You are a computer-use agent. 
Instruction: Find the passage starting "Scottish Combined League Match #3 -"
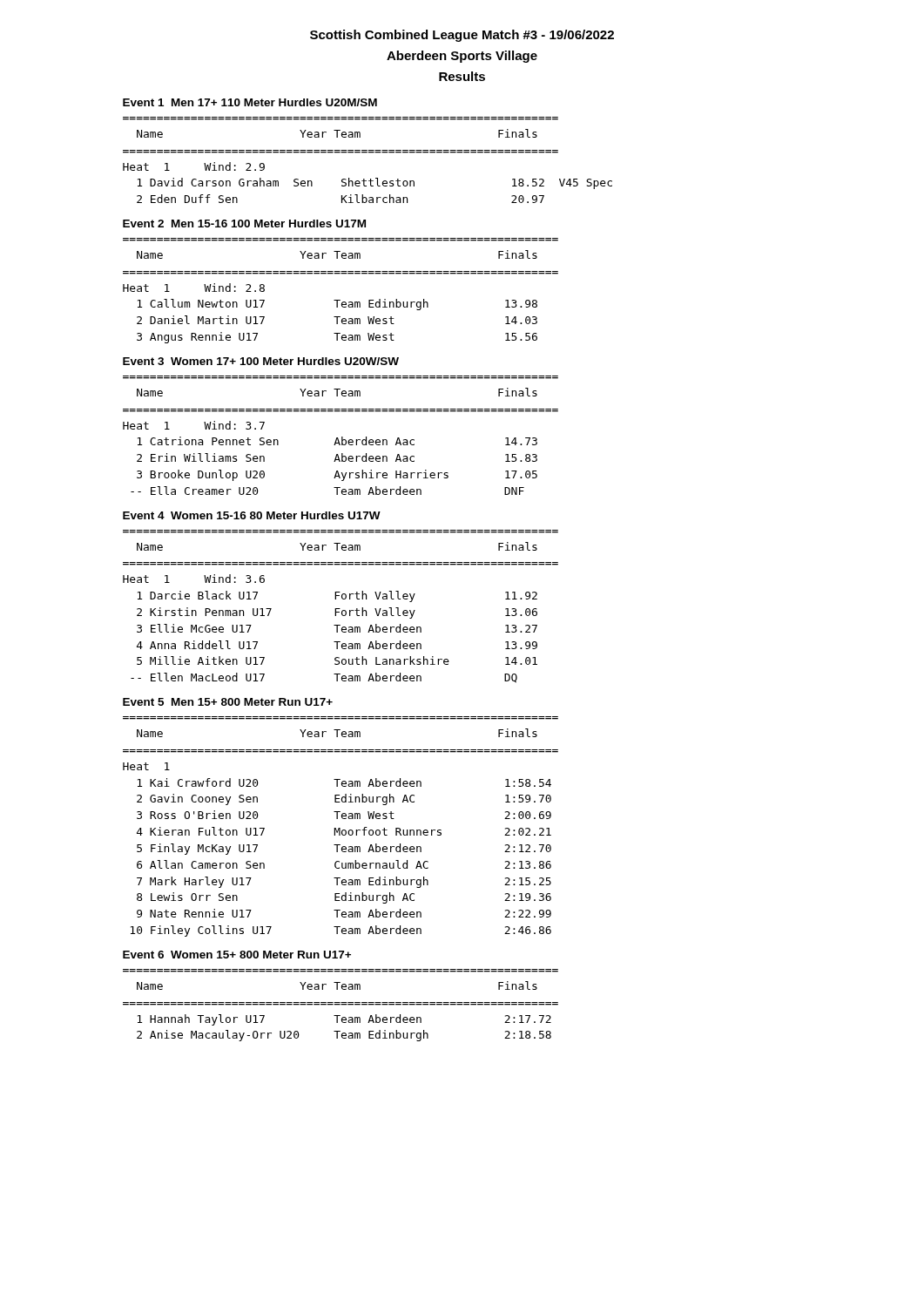(x=462, y=55)
